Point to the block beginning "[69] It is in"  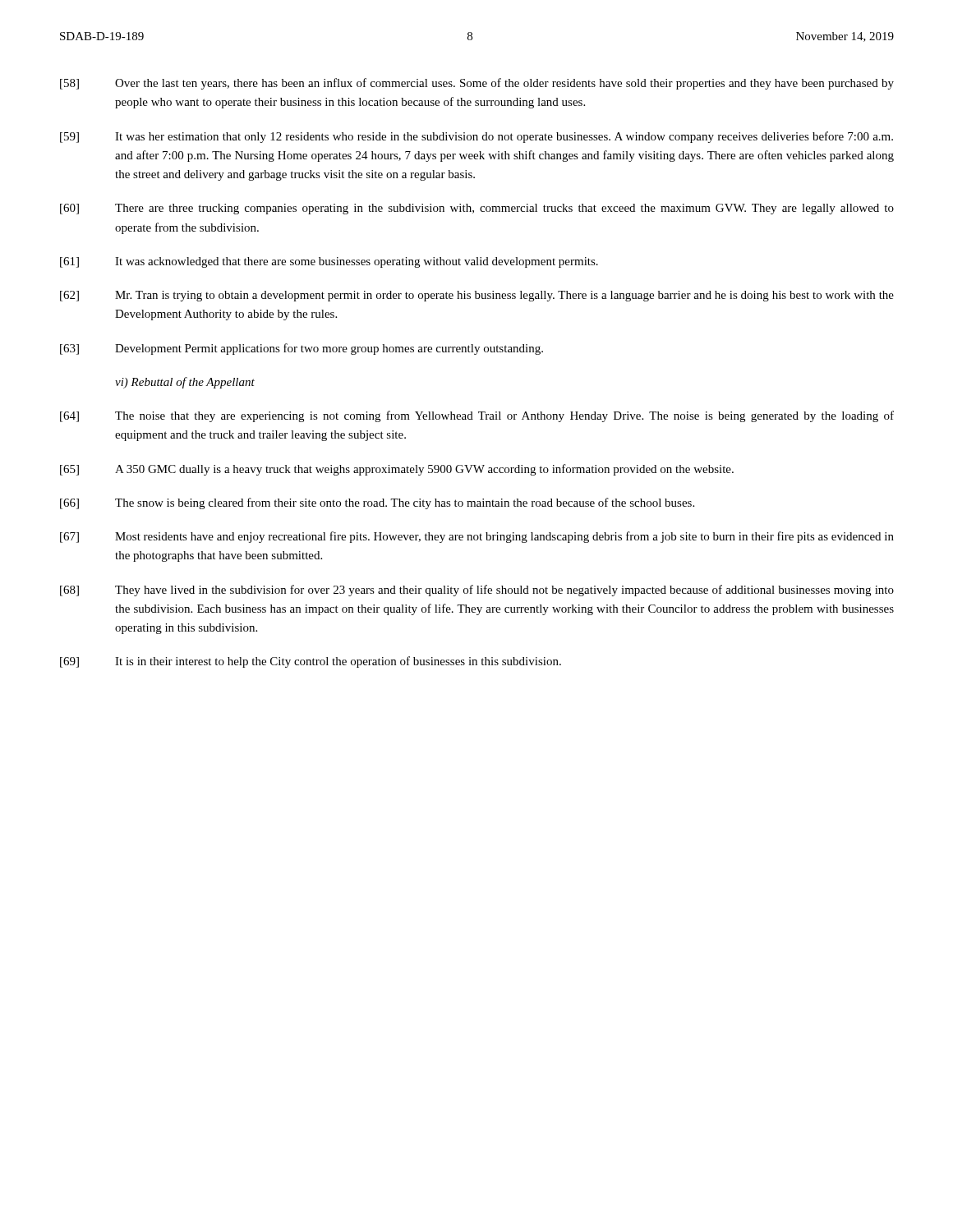476,662
